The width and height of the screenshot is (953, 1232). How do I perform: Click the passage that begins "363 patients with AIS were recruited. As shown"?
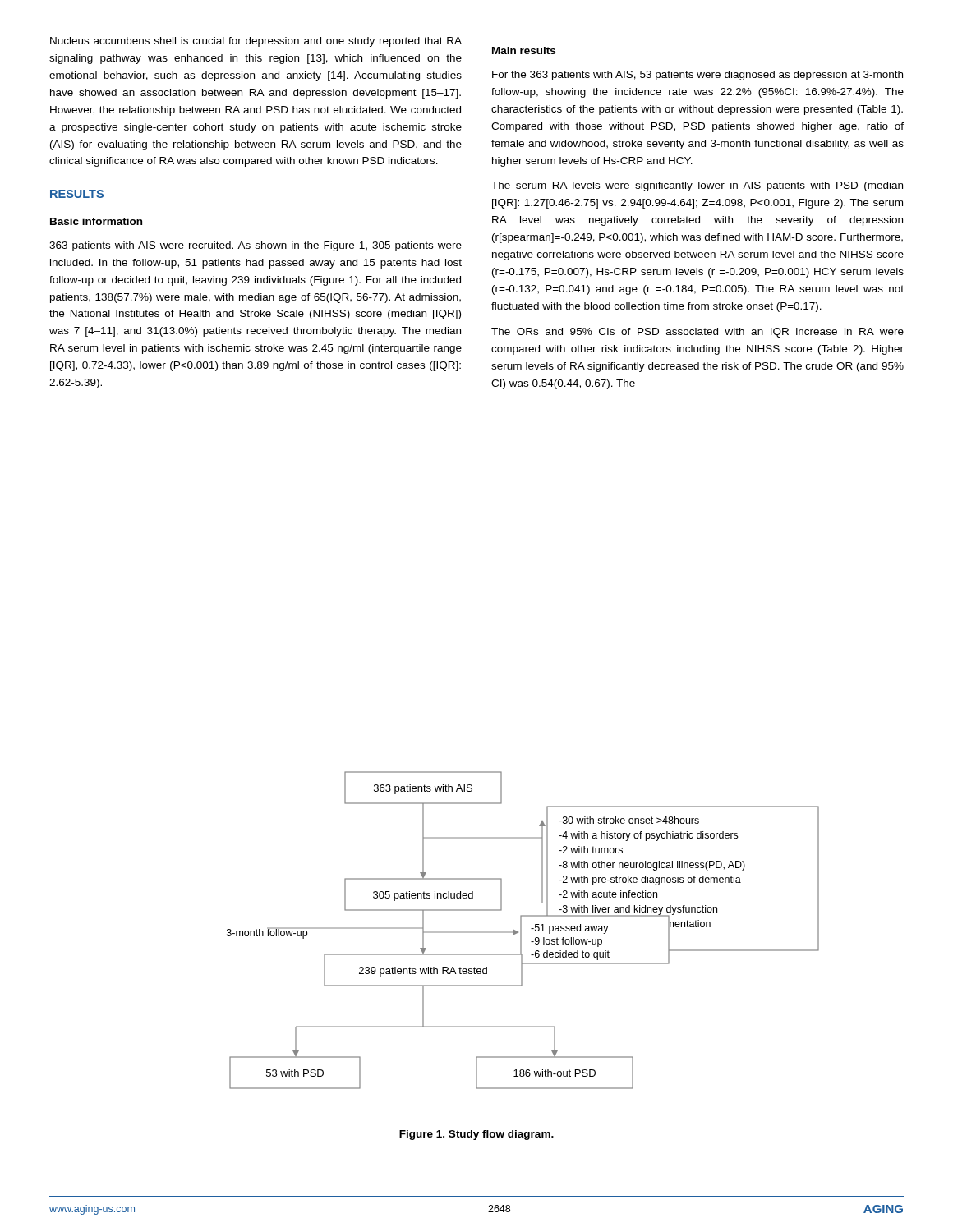point(255,314)
